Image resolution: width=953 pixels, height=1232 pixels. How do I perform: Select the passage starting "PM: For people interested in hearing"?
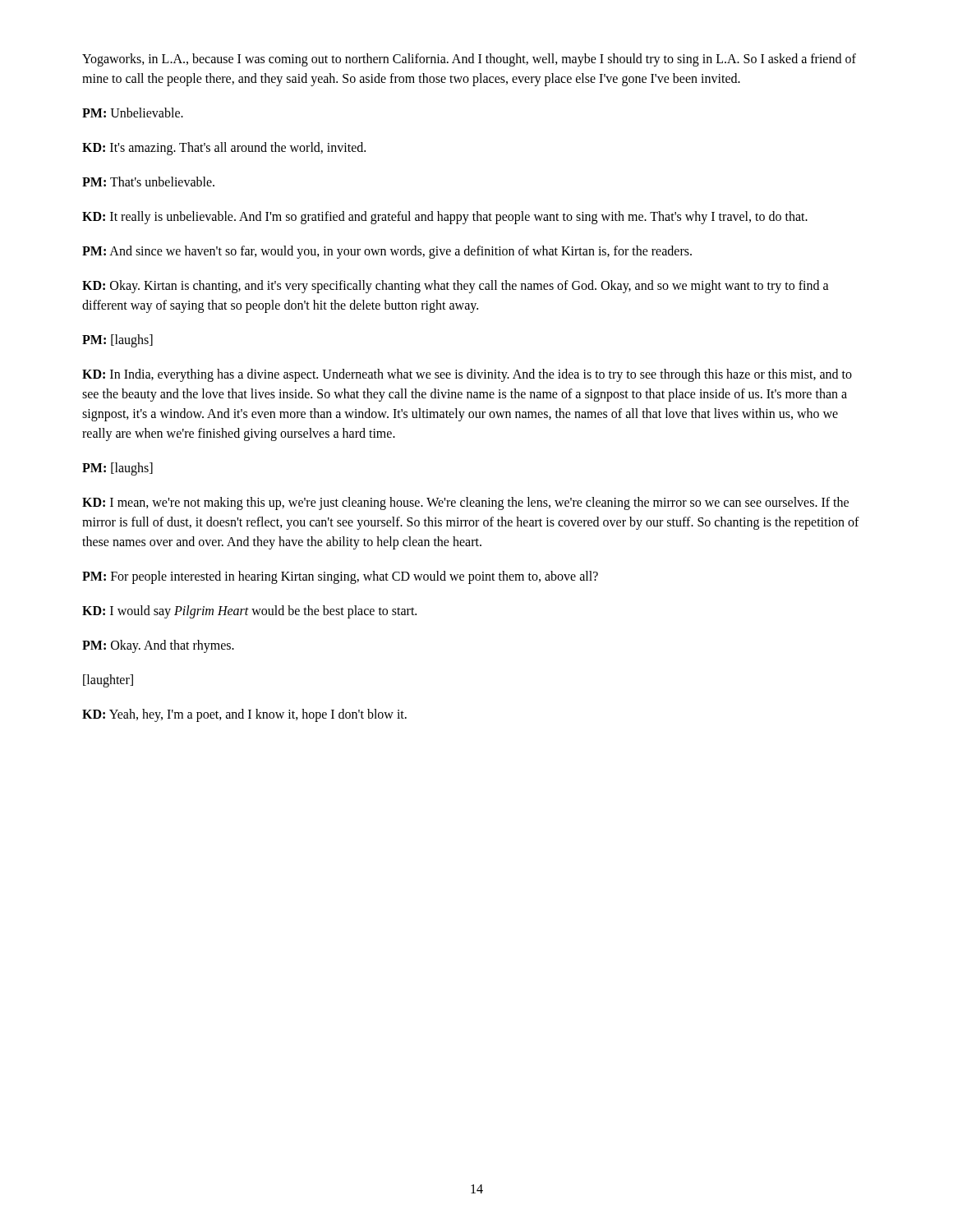pyautogui.click(x=340, y=576)
